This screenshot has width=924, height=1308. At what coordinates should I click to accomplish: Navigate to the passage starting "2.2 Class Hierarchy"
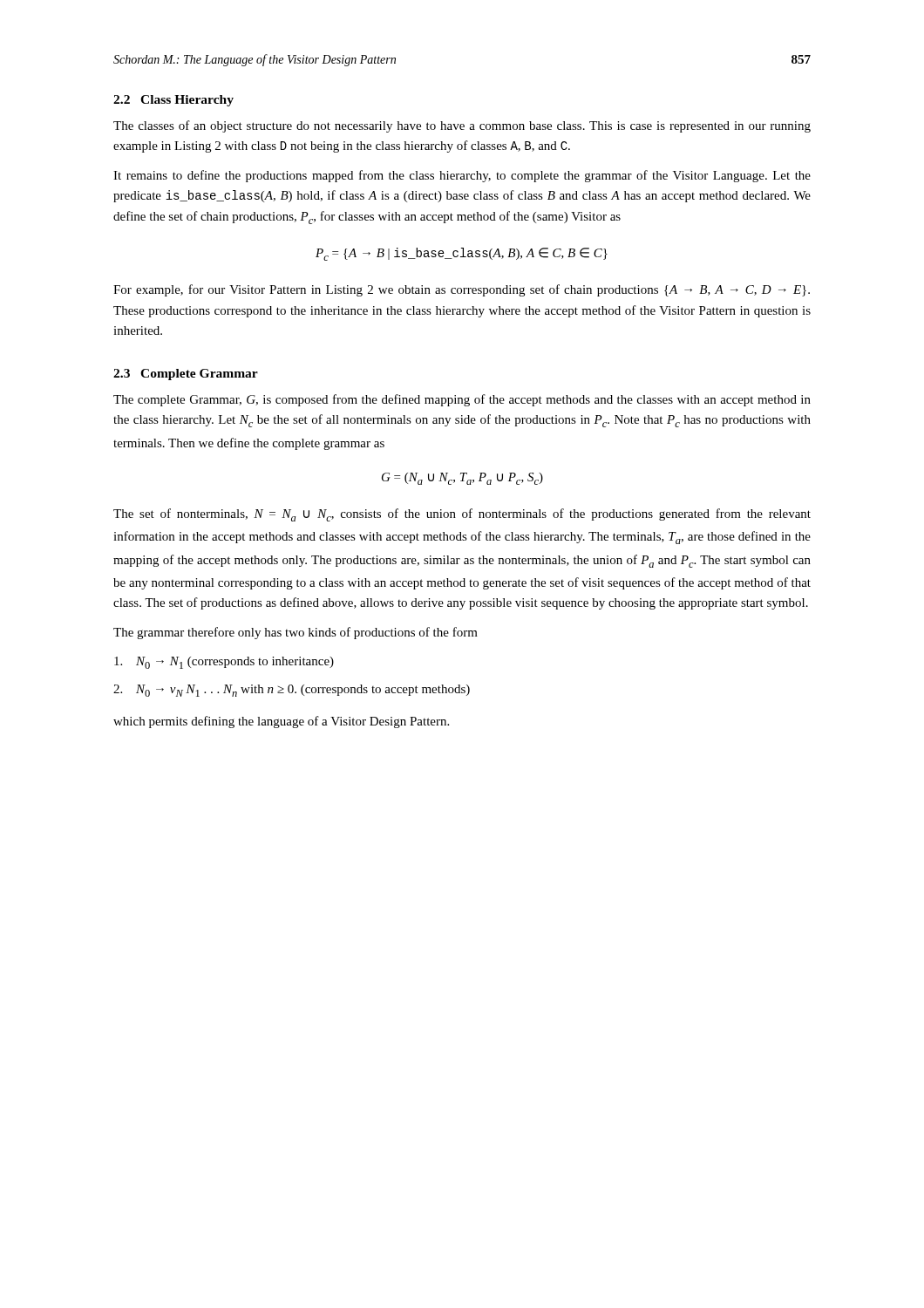click(x=173, y=101)
